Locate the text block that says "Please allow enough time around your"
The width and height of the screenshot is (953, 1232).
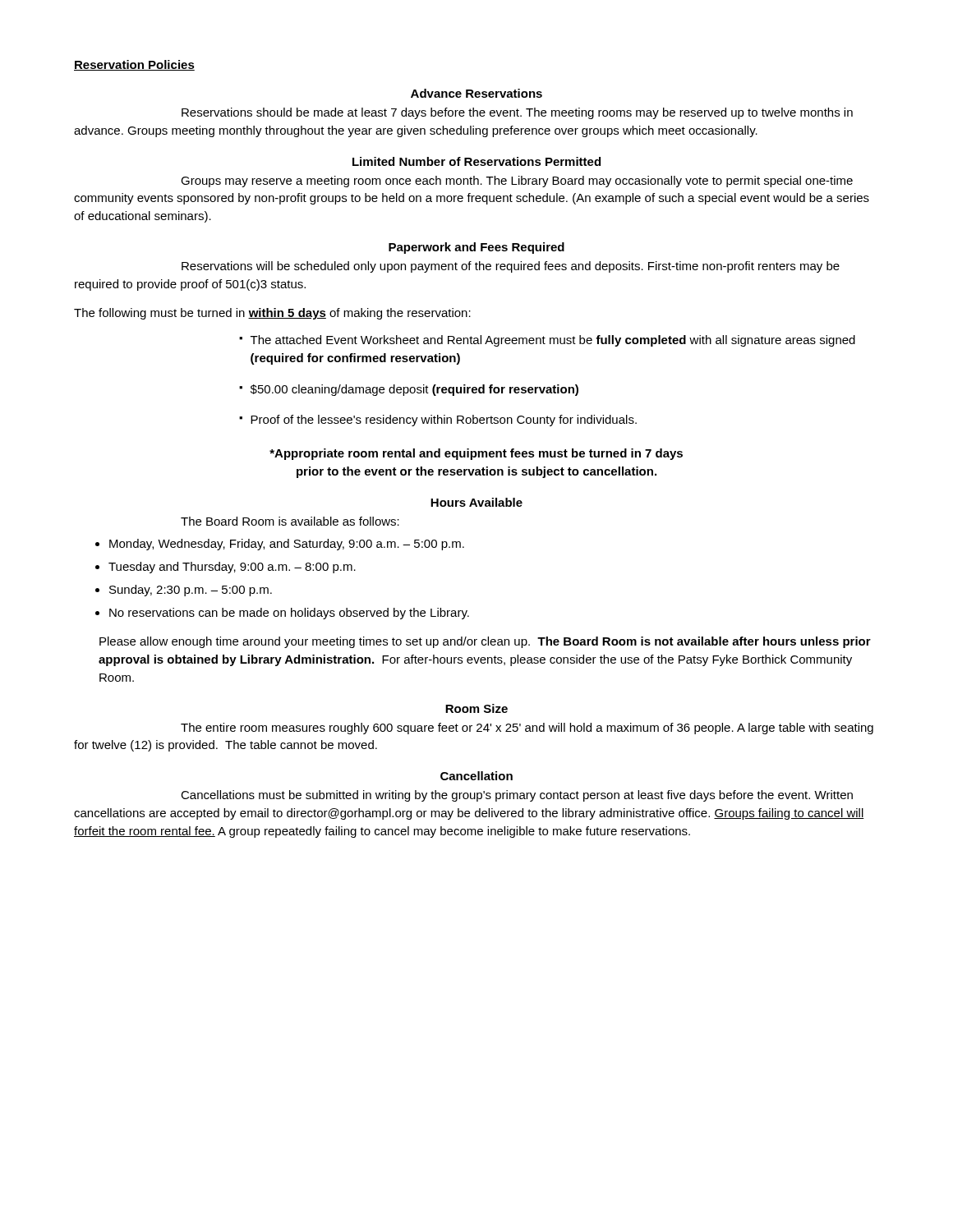tap(485, 659)
